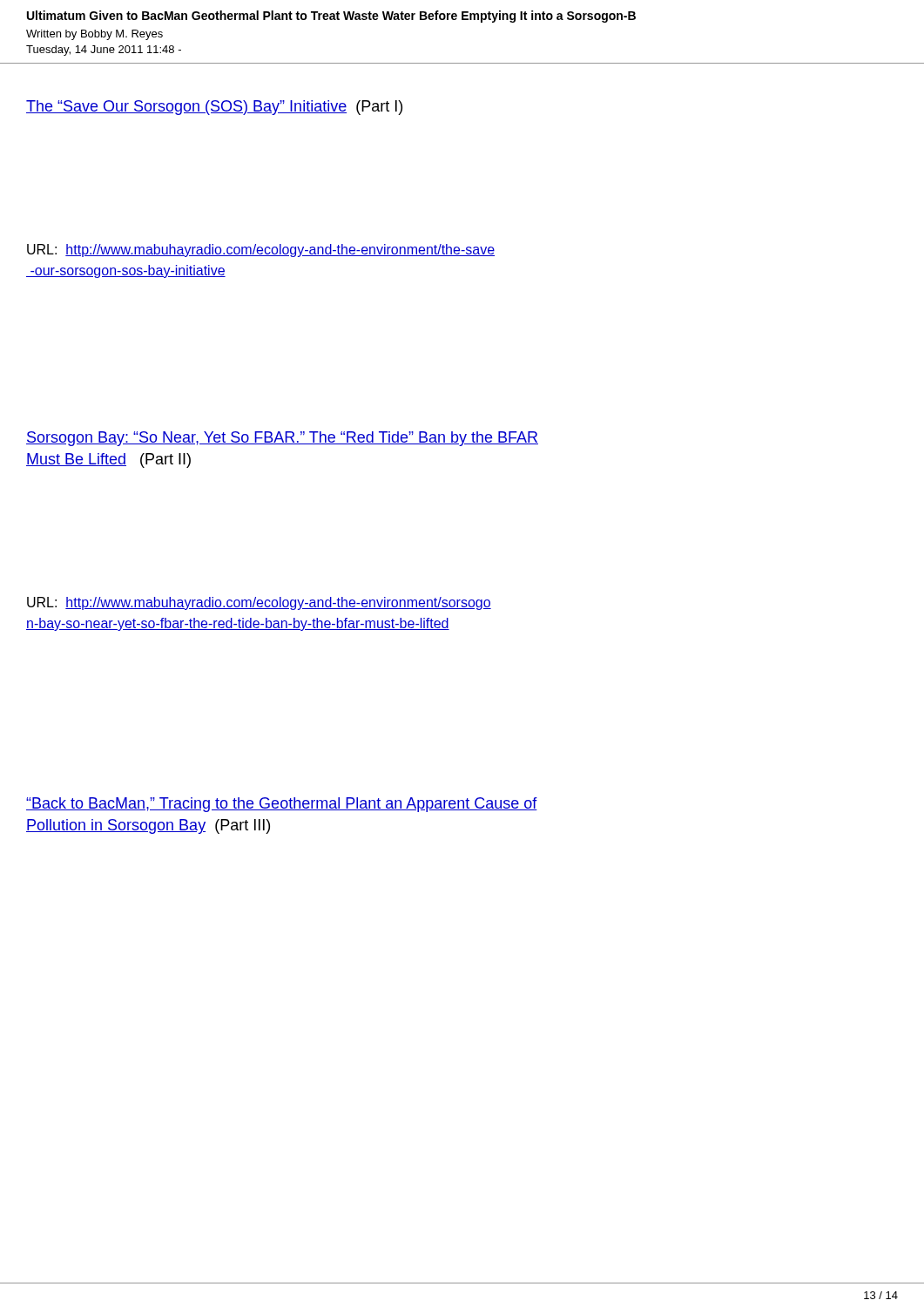Image resolution: width=924 pixels, height=1307 pixels.
Task: Locate the text starting "URL: http://www.mabuhayradio.com/ecology-and-the-environment/sorsogon-bay-so-near-yet-so-fbar-the-red-tide-ban-by-the-bfar-must-be-lifted"
Action: point(258,613)
